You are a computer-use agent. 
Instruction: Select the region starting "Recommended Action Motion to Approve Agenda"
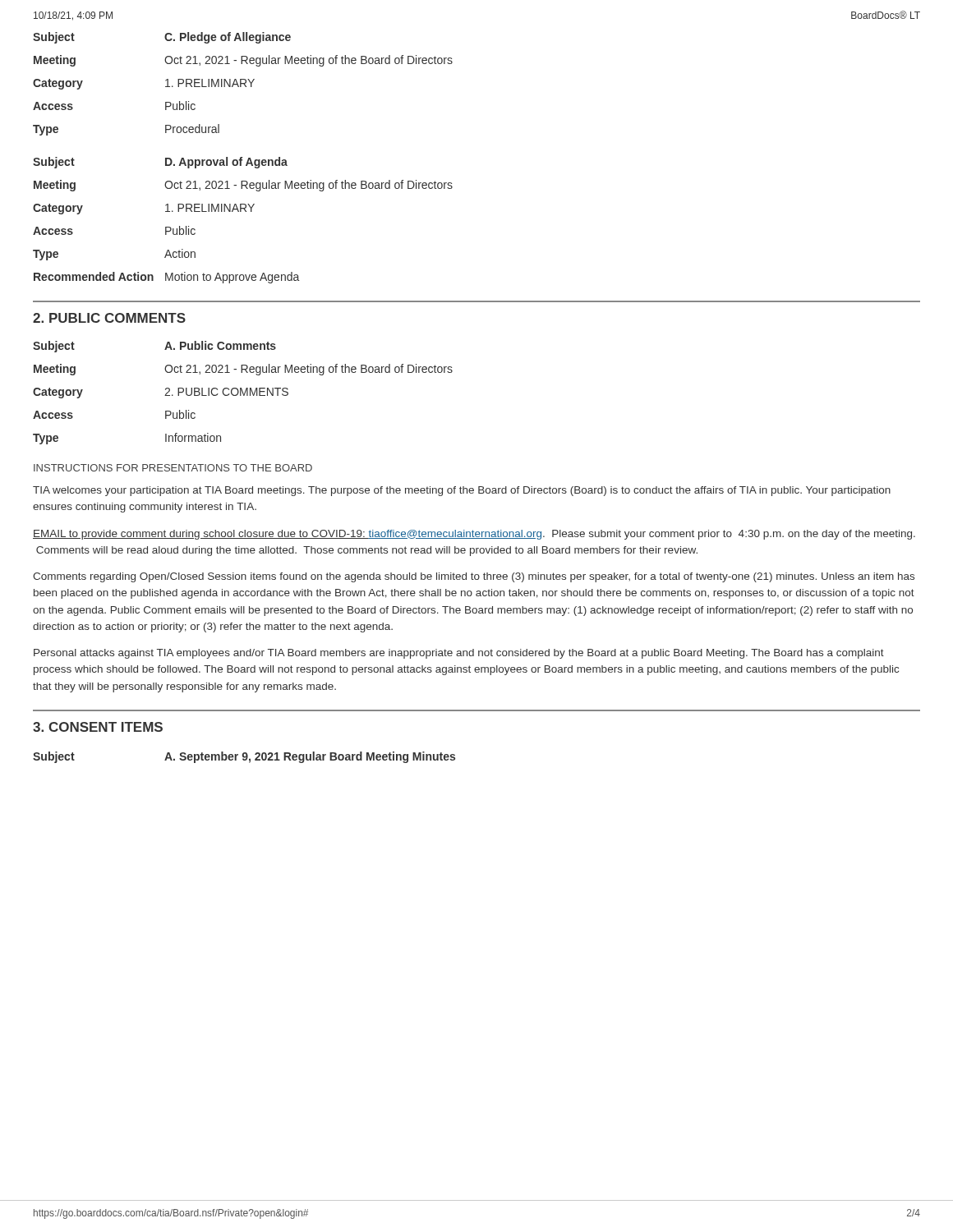[x=166, y=278]
